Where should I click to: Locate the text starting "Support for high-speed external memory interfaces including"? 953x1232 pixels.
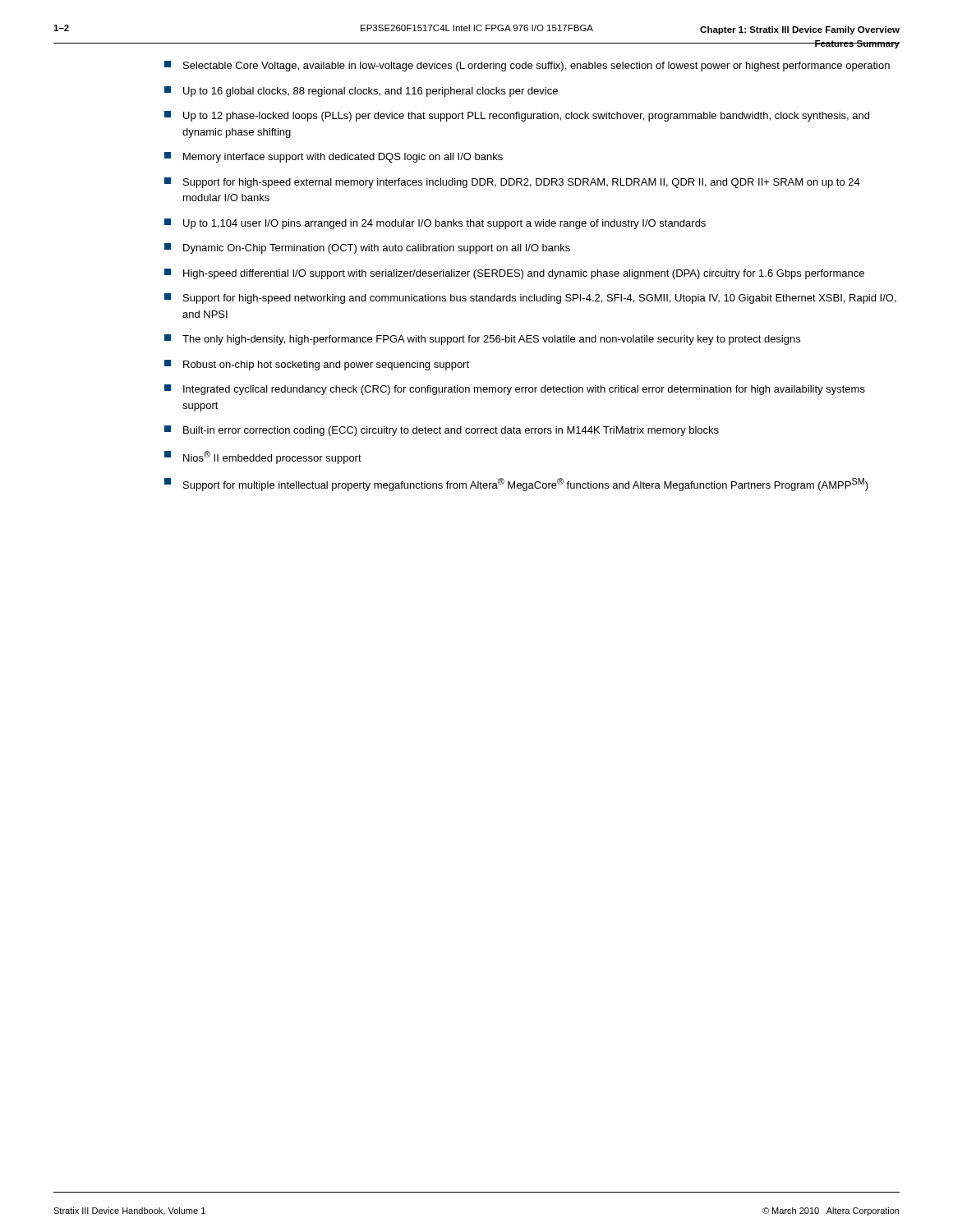(x=532, y=190)
